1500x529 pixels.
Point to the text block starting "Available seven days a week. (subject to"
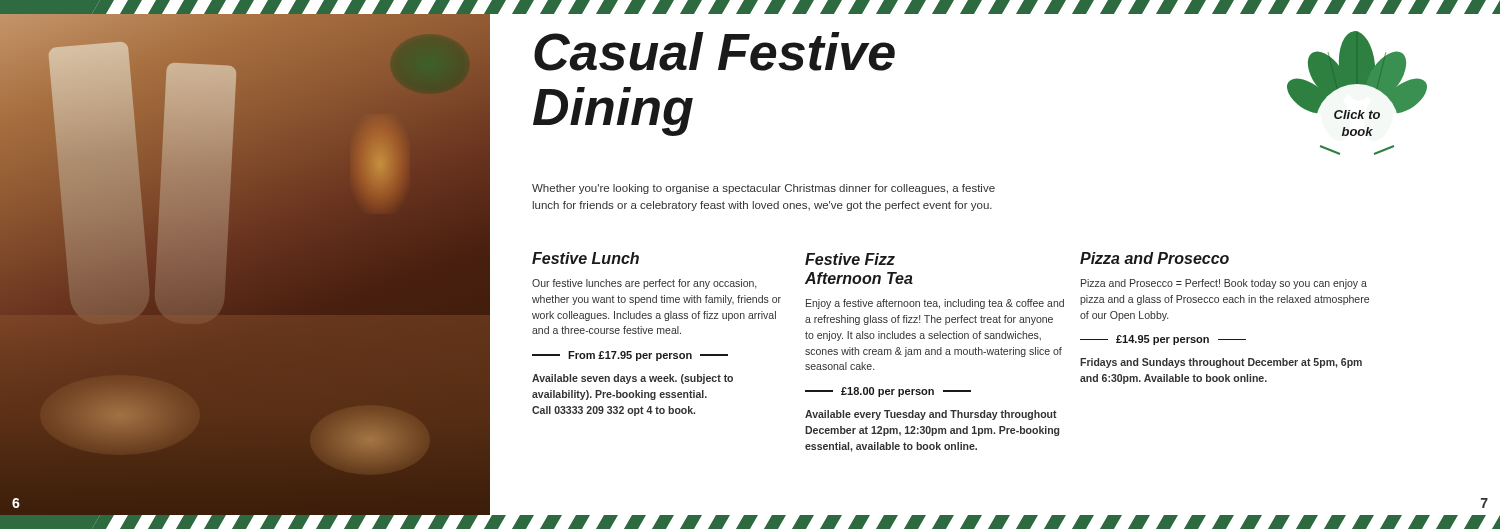click(633, 394)
